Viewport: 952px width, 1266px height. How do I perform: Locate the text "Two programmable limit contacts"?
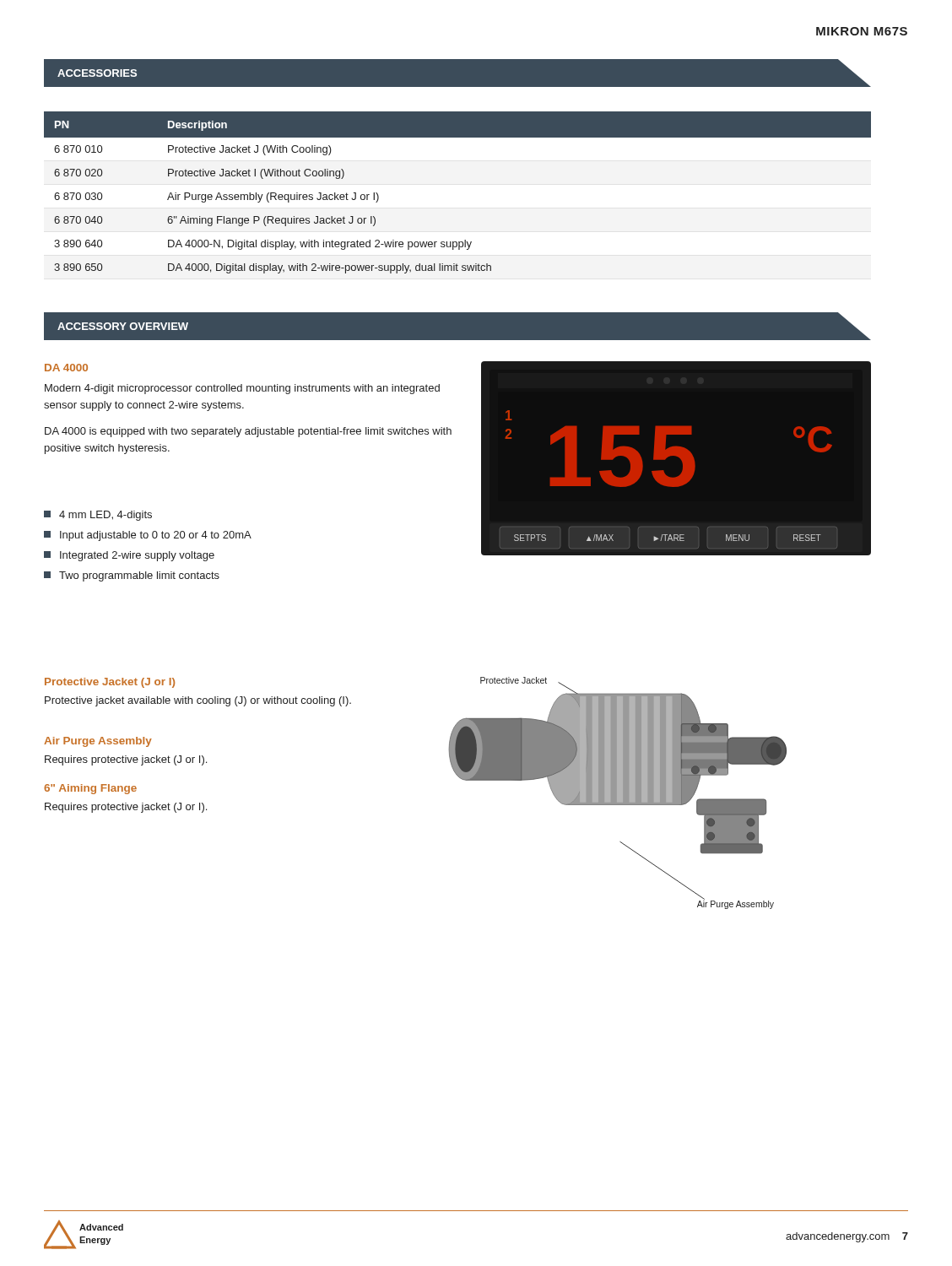point(132,575)
